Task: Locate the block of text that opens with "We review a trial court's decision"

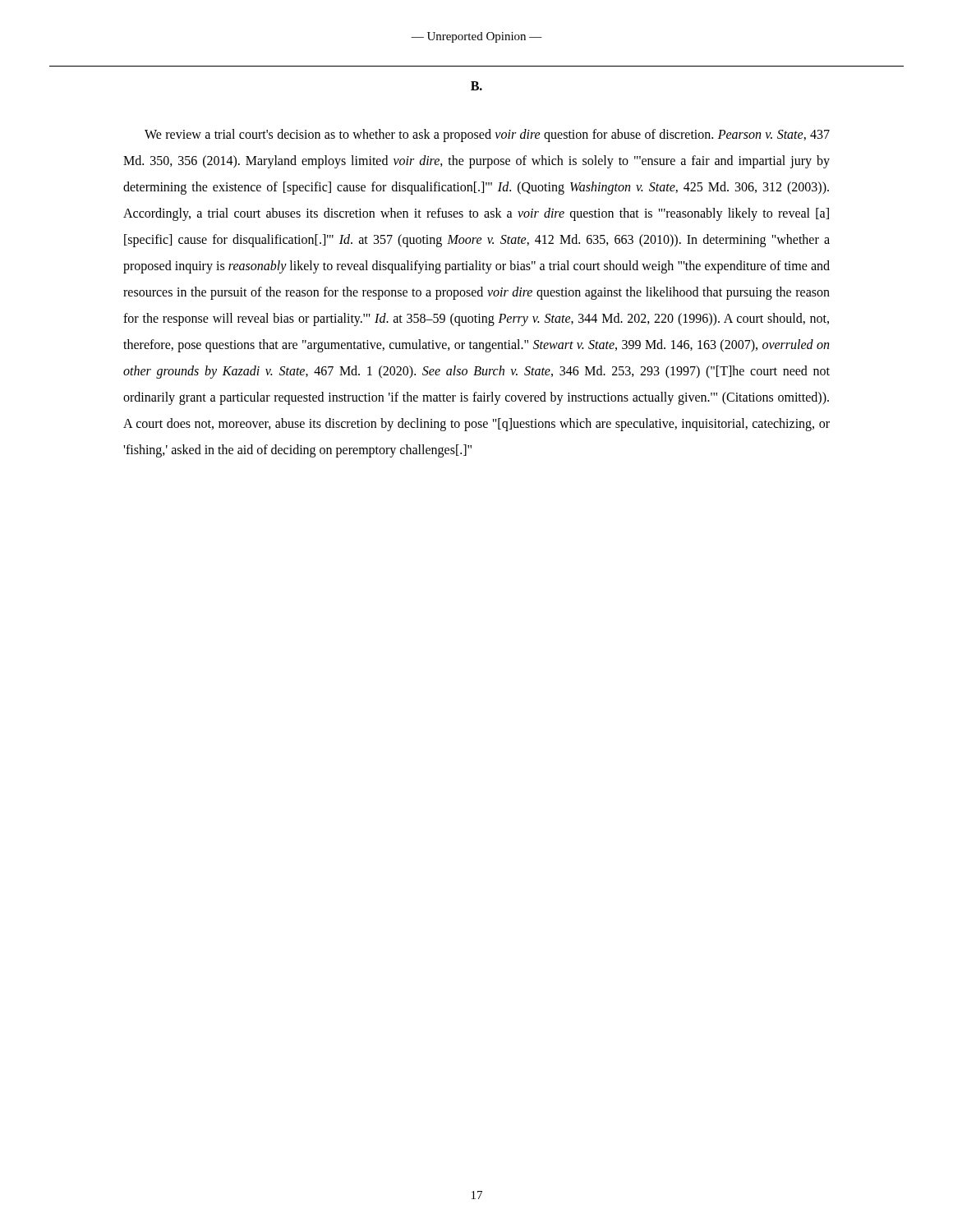Action: pyautogui.click(x=476, y=292)
